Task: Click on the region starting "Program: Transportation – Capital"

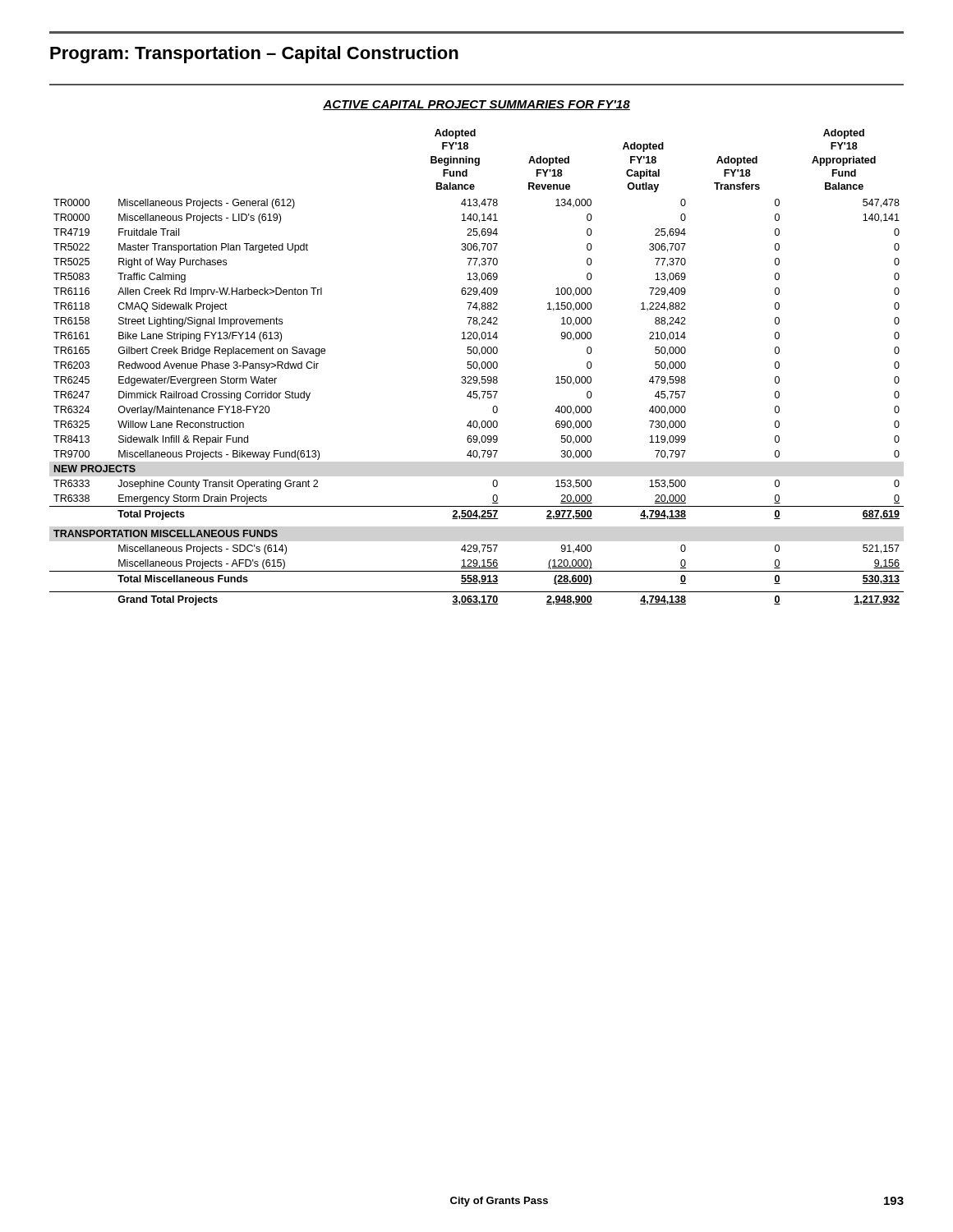Action: (x=254, y=53)
